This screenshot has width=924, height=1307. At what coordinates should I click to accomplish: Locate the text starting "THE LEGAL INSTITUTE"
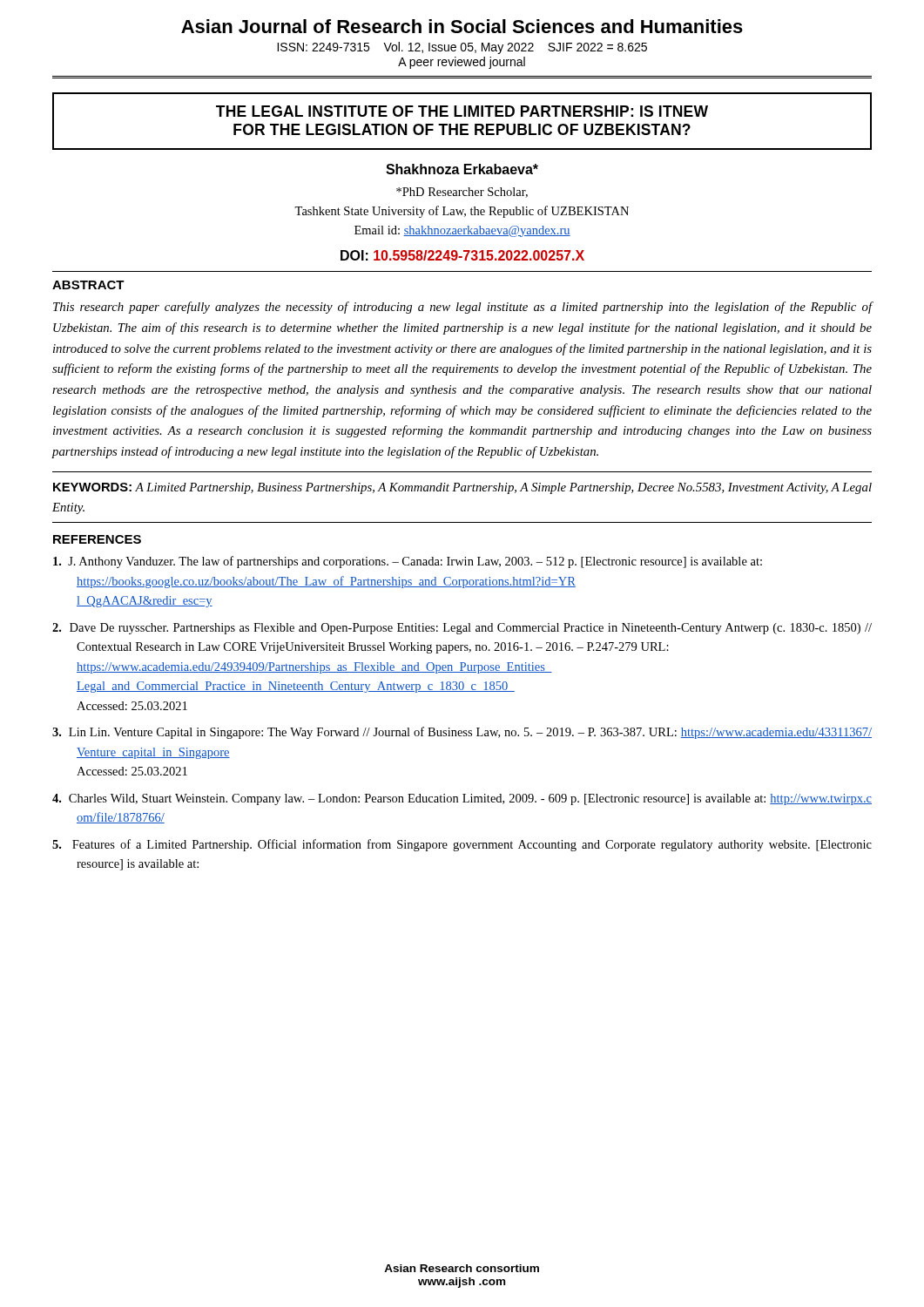(462, 121)
